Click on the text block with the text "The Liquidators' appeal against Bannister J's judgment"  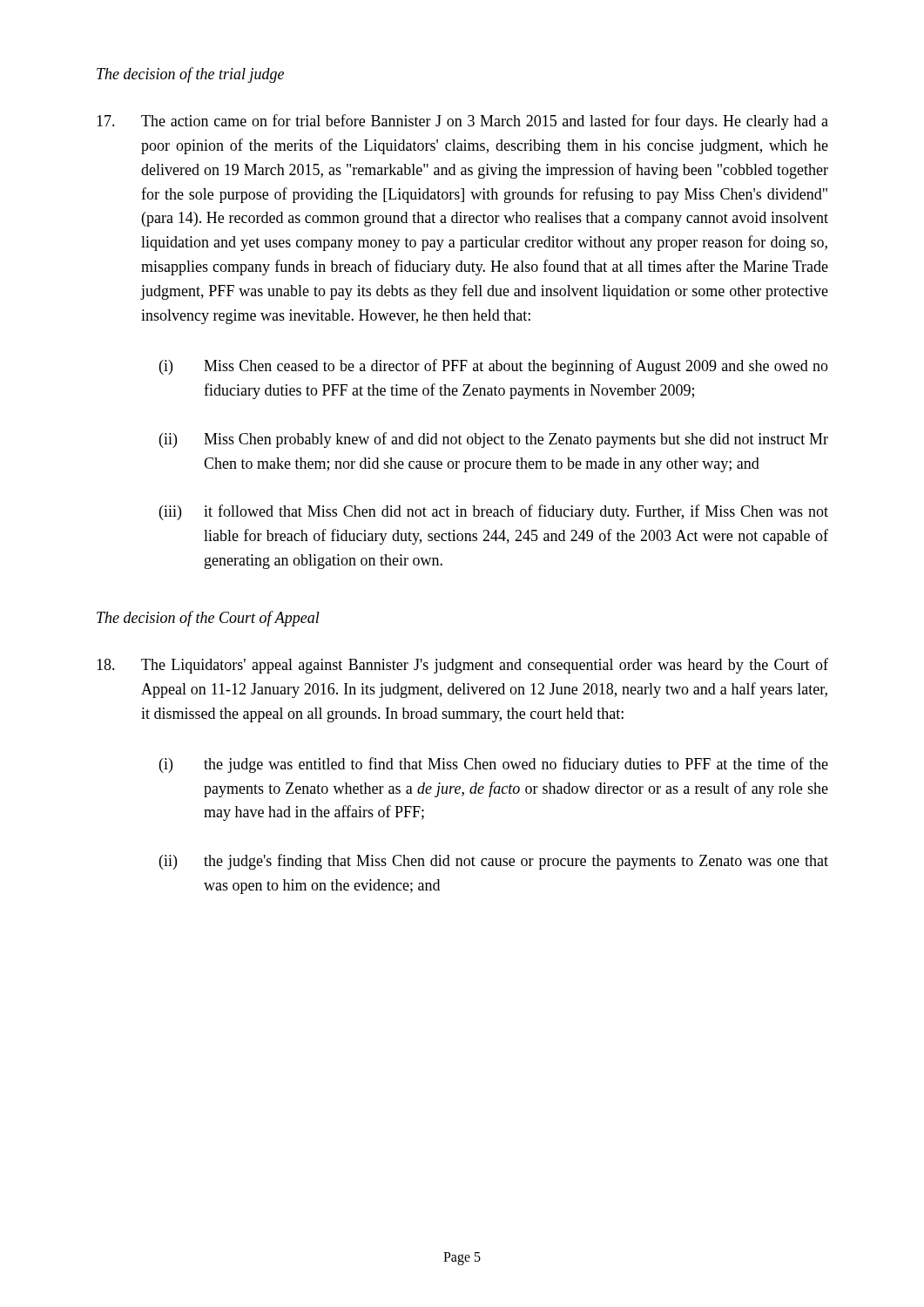(462, 690)
